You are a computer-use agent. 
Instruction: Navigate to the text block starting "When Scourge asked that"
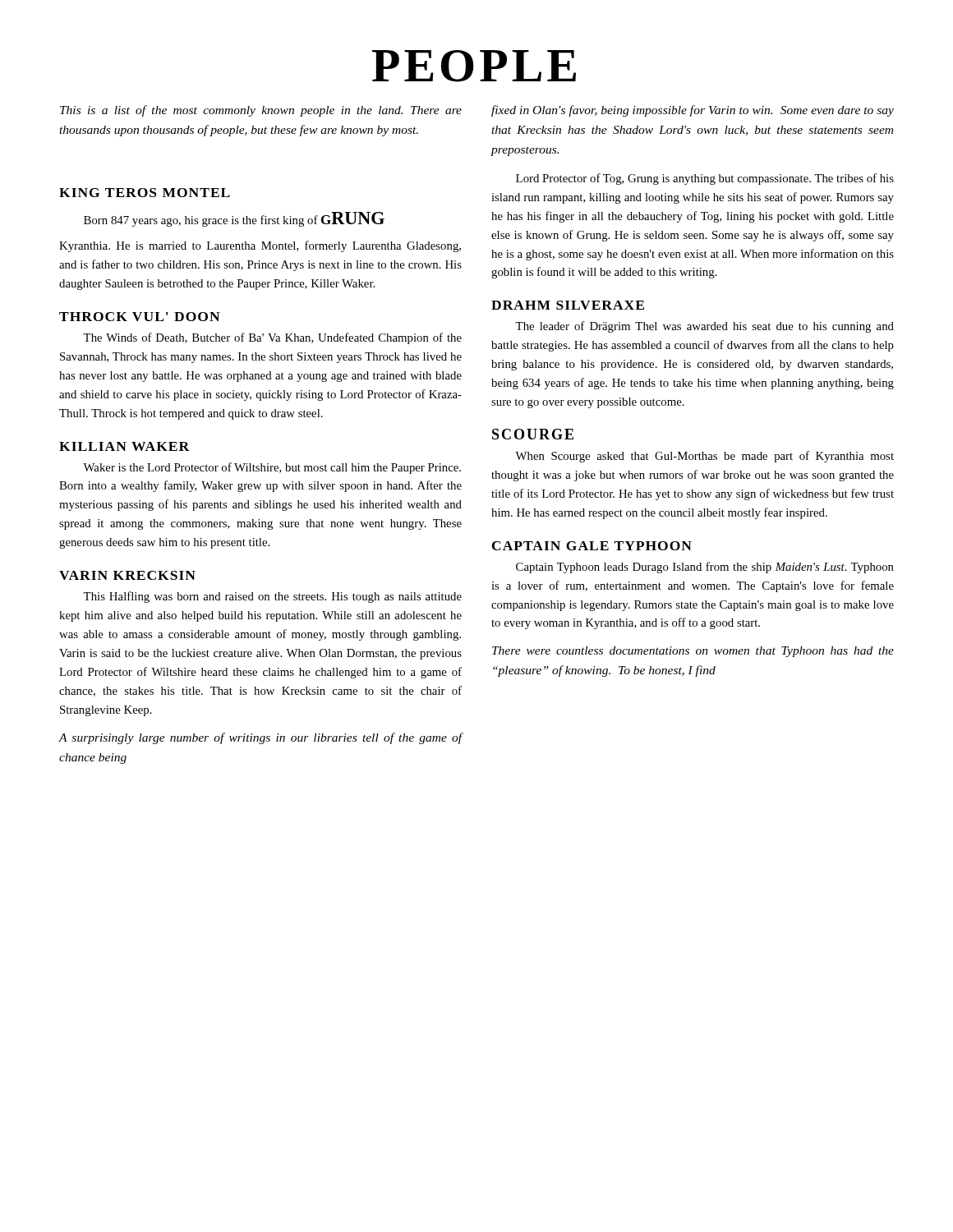pos(693,484)
